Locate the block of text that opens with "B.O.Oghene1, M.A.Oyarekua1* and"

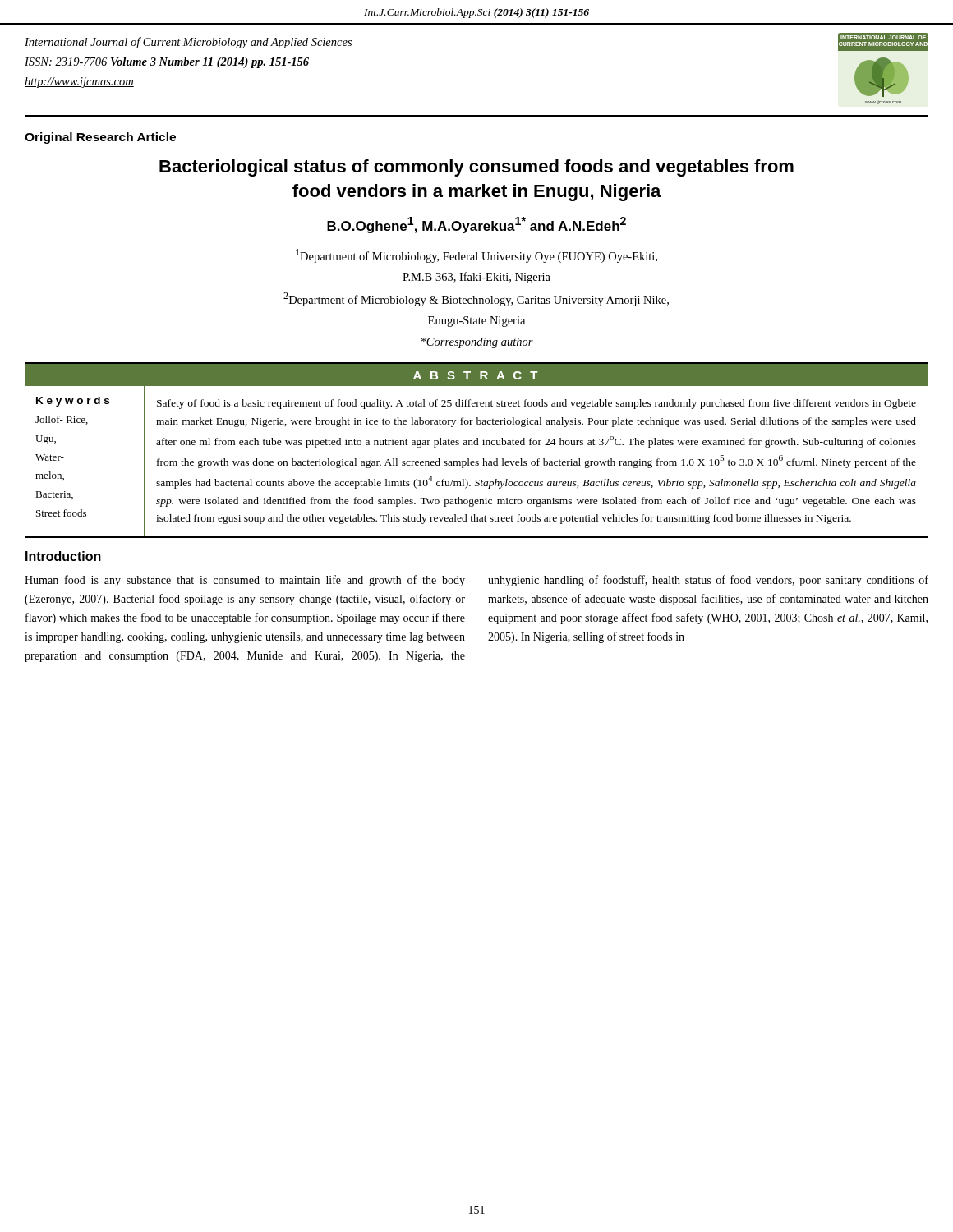476,224
